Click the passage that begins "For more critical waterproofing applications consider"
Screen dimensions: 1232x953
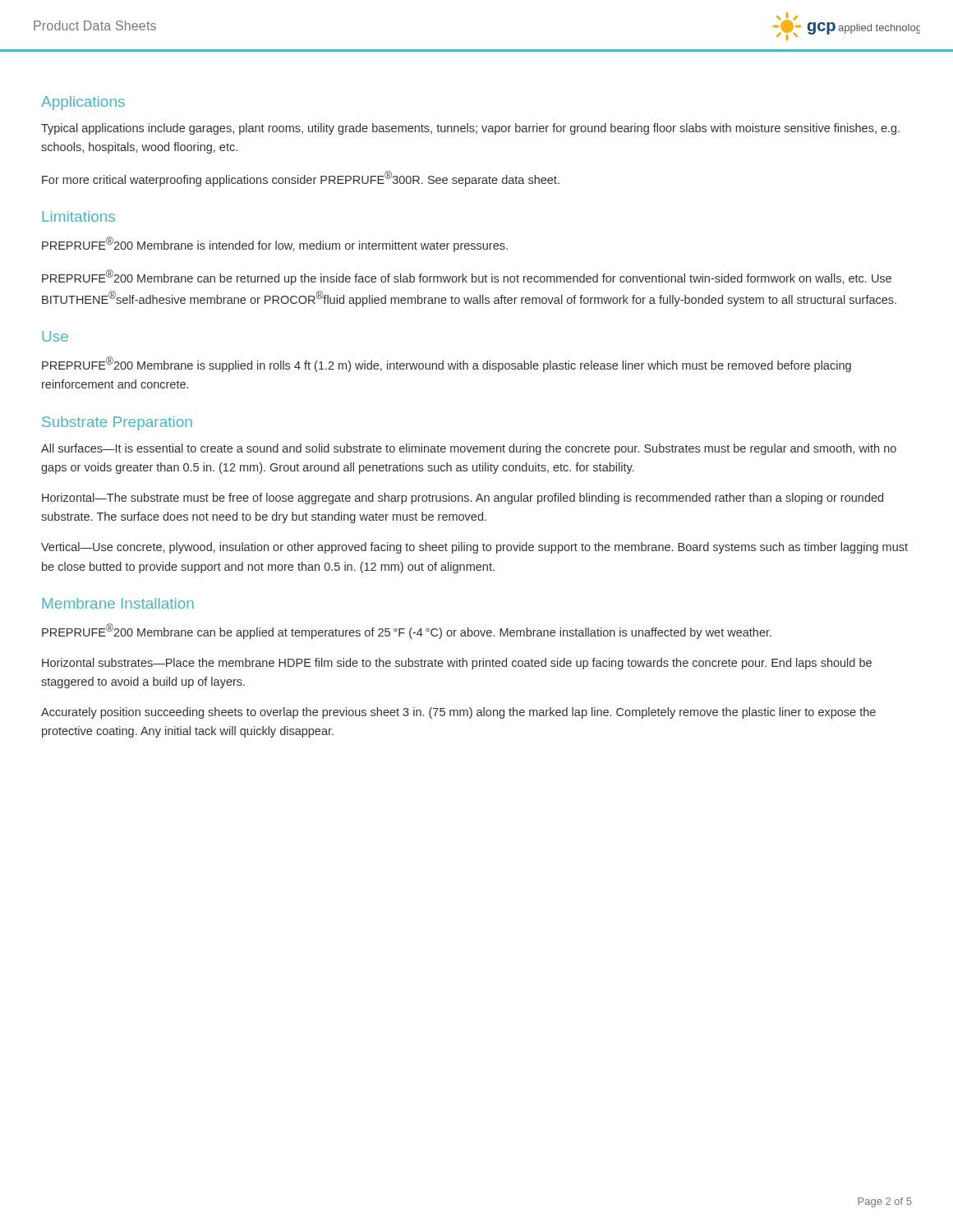point(301,178)
